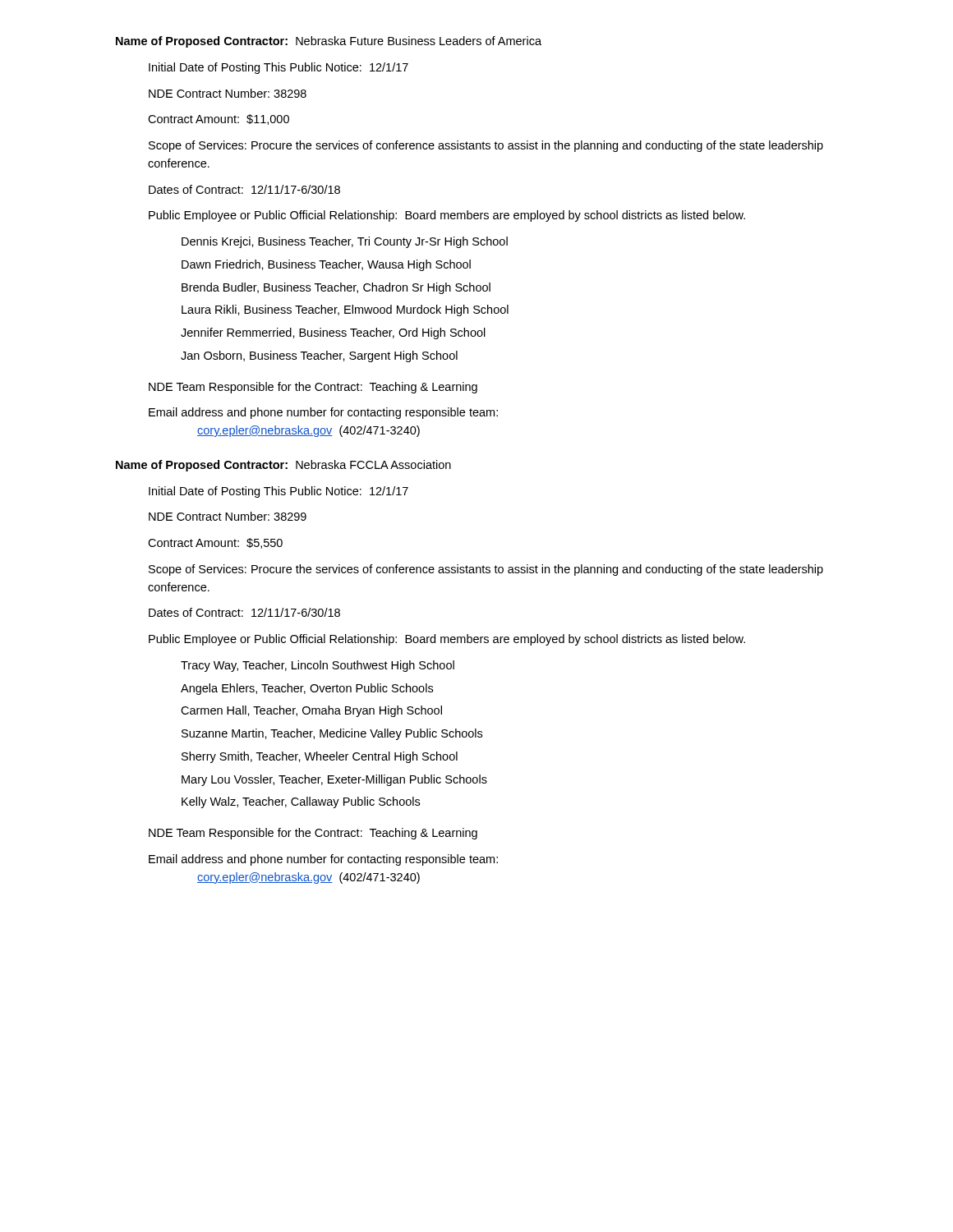Locate the list item containing "Kelly Walz, Teacher, Callaway Public Schools"

tap(301, 802)
